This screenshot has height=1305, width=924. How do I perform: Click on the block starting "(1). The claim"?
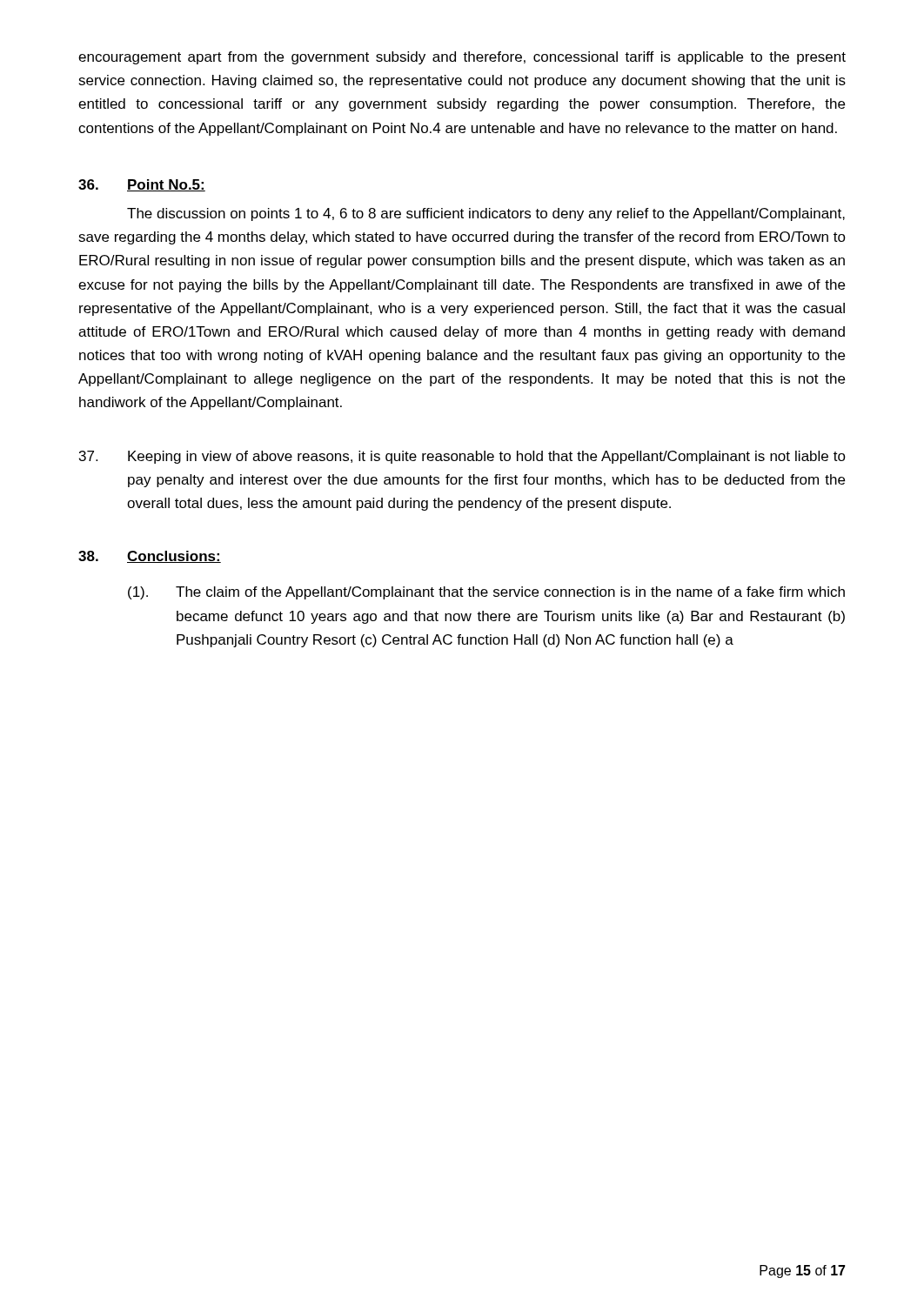click(486, 616)
